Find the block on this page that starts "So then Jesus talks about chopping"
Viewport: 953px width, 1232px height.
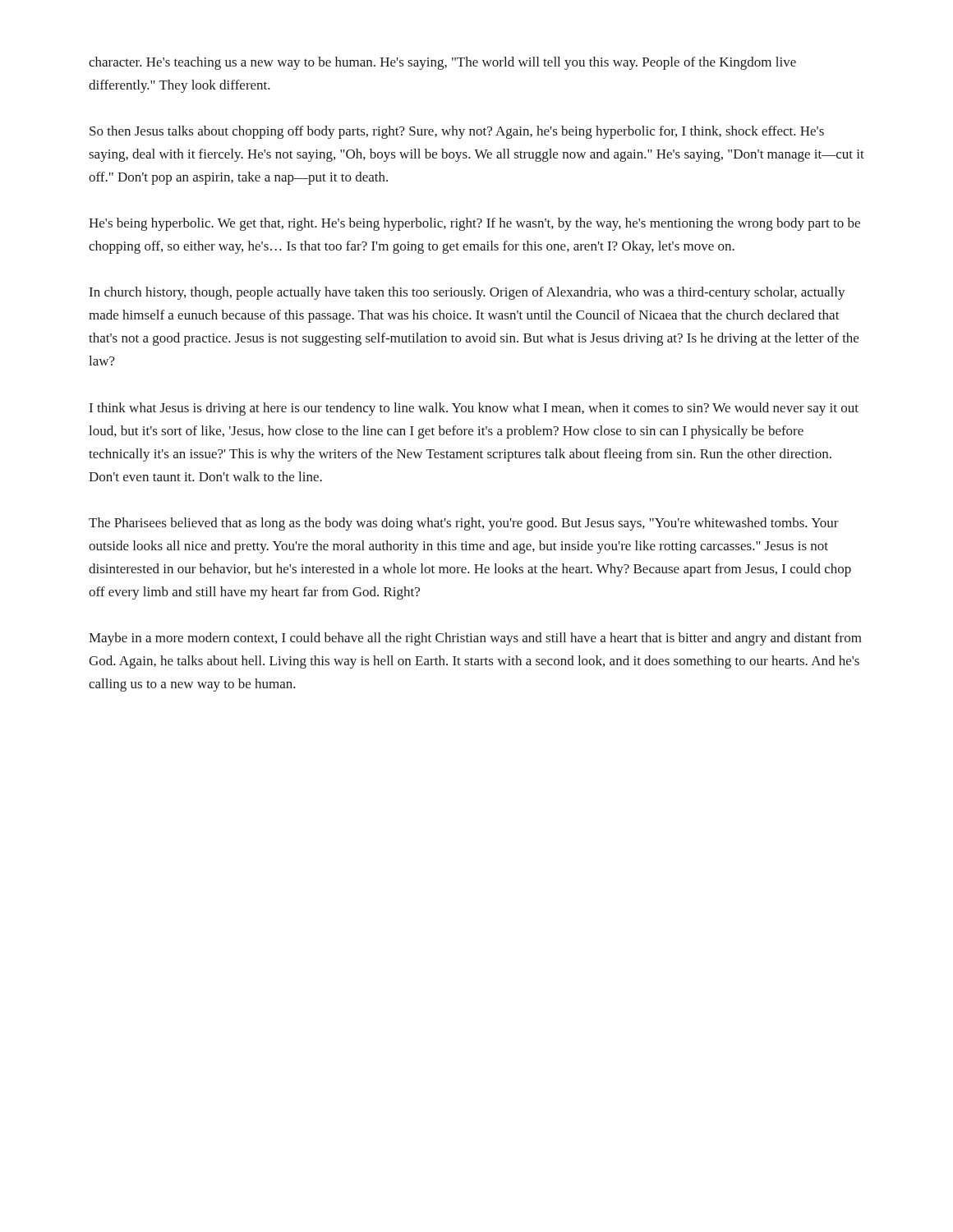[x=476, y=154]
